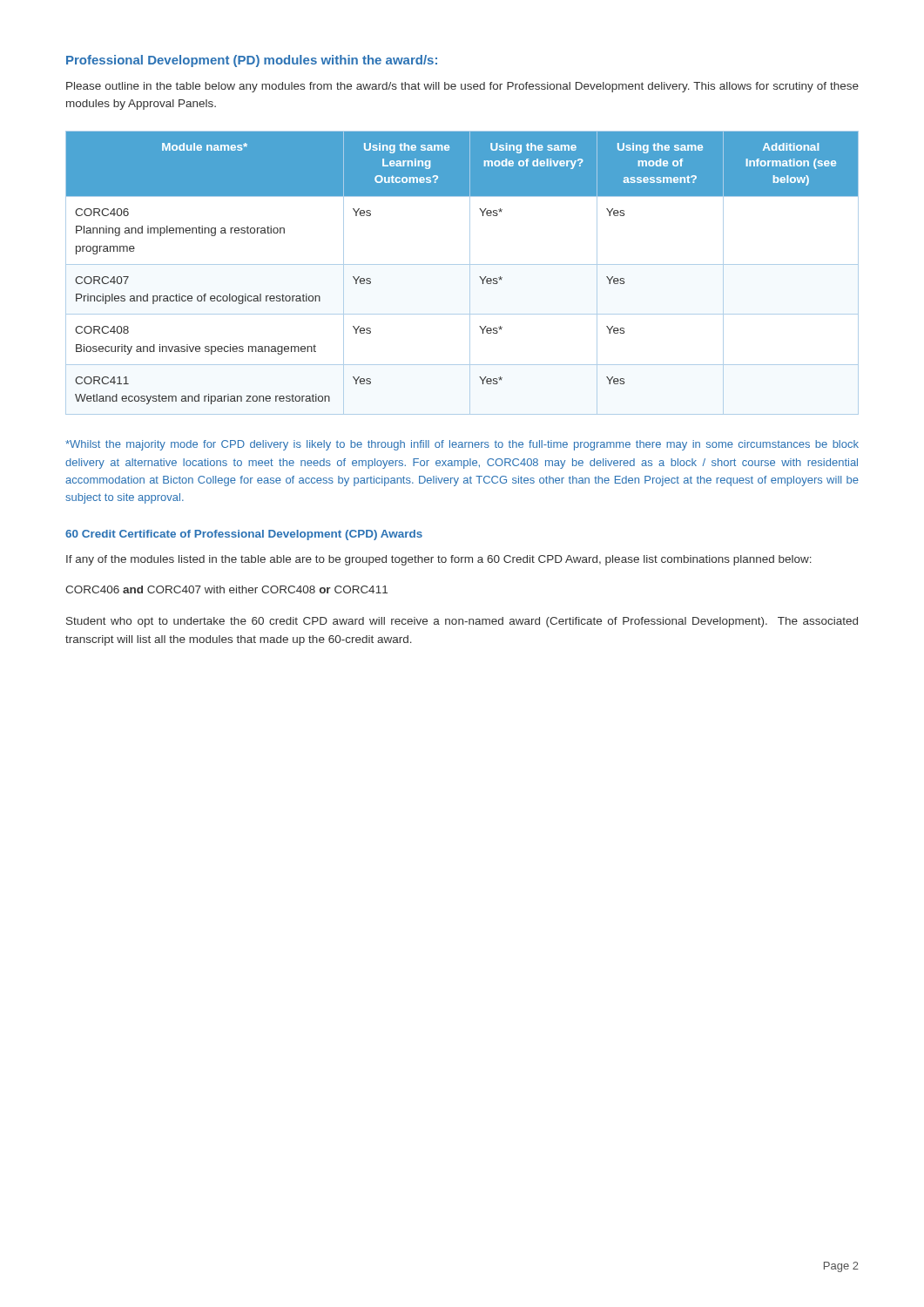
Task: Select the text block containing "Please outline in the table"
Action: point(462,95)
